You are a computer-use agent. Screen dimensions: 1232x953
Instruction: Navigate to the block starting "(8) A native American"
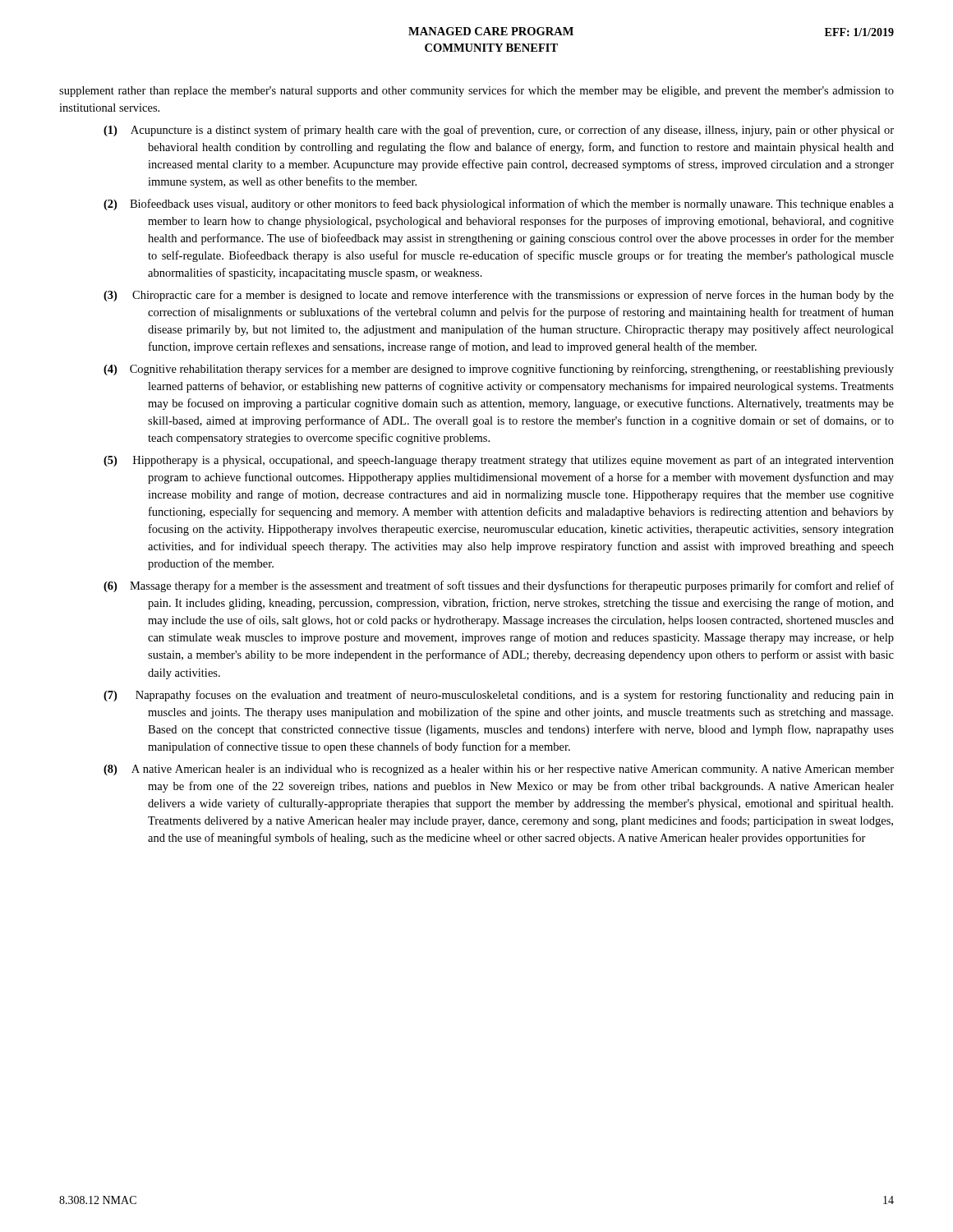[476, 803]
